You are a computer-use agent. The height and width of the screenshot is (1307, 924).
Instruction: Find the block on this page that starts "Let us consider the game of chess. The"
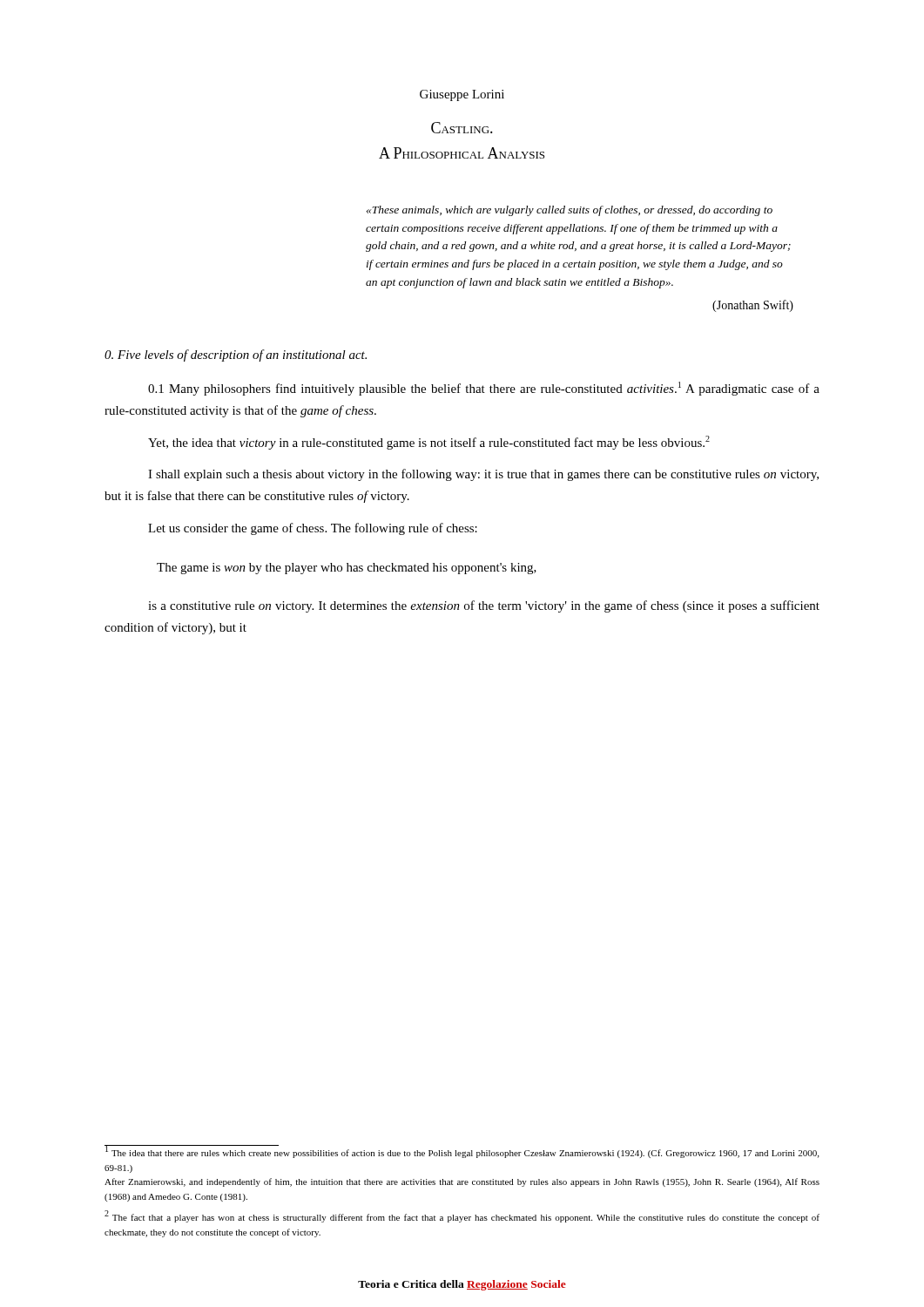click(313, 528)
